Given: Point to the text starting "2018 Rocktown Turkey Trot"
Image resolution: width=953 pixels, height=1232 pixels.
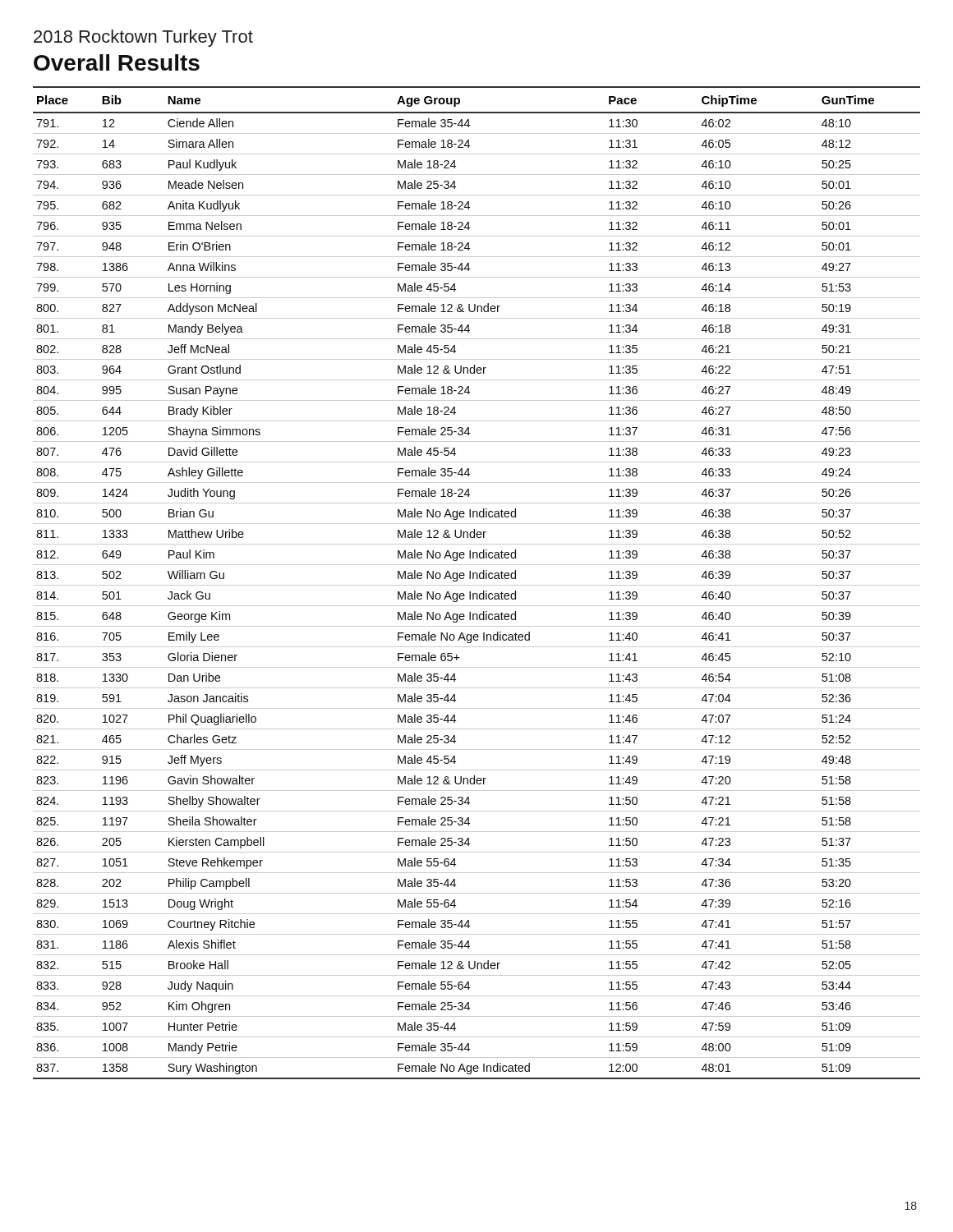Looking at the screenshot, I should (143, 37).
